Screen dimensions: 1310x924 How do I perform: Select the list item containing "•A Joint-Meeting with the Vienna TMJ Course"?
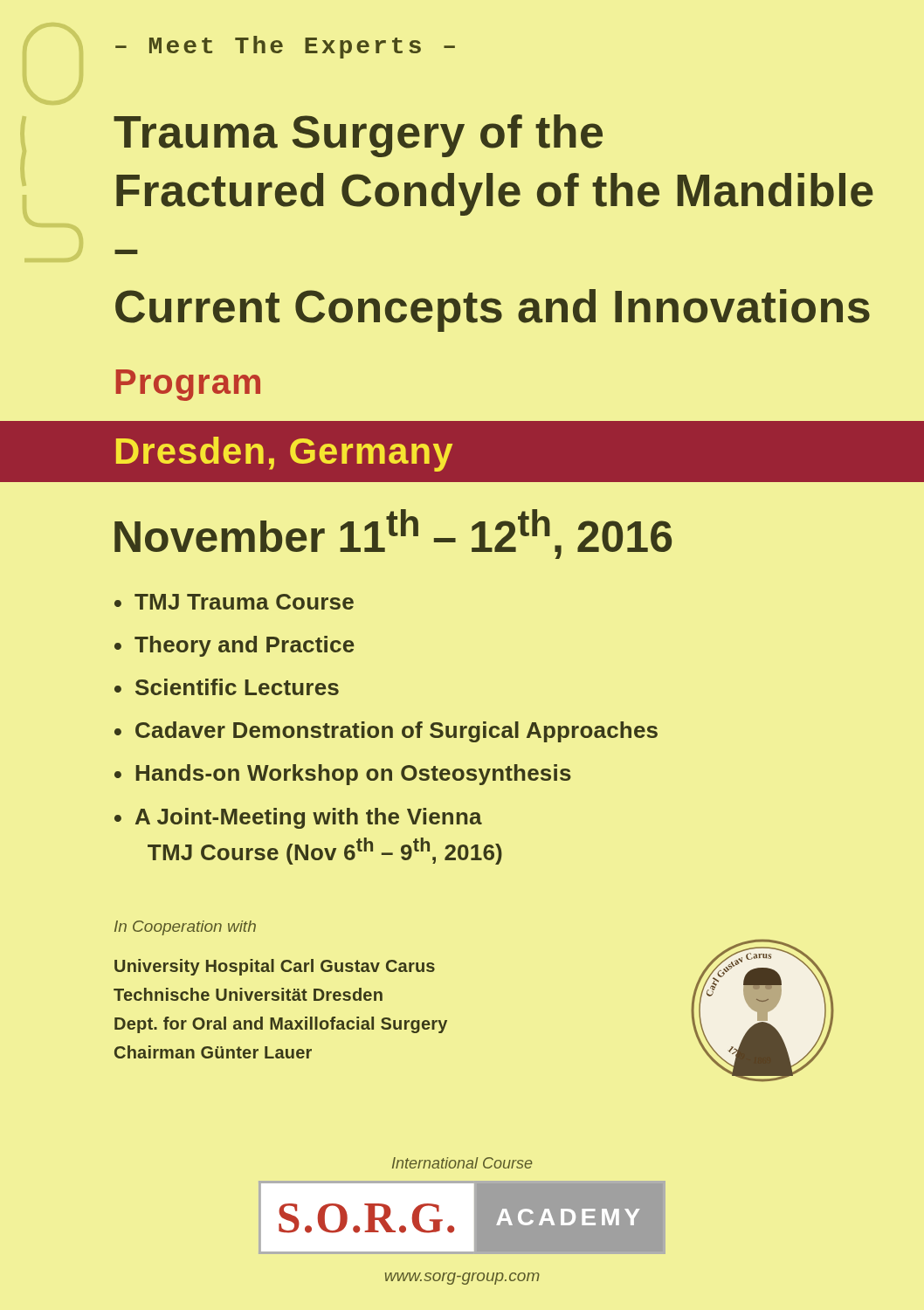click(x=308, y=835)
